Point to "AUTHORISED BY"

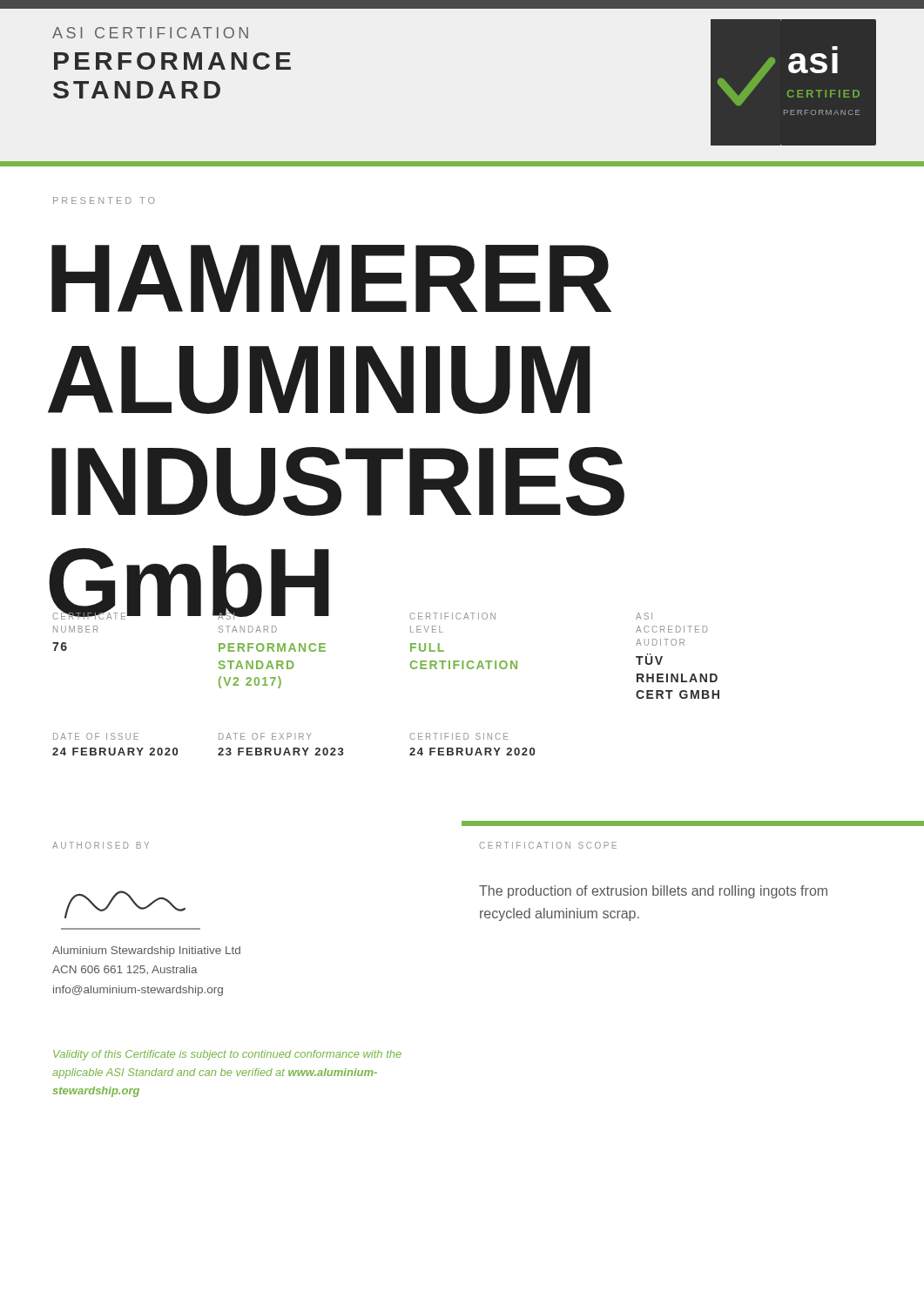point(102,846)
